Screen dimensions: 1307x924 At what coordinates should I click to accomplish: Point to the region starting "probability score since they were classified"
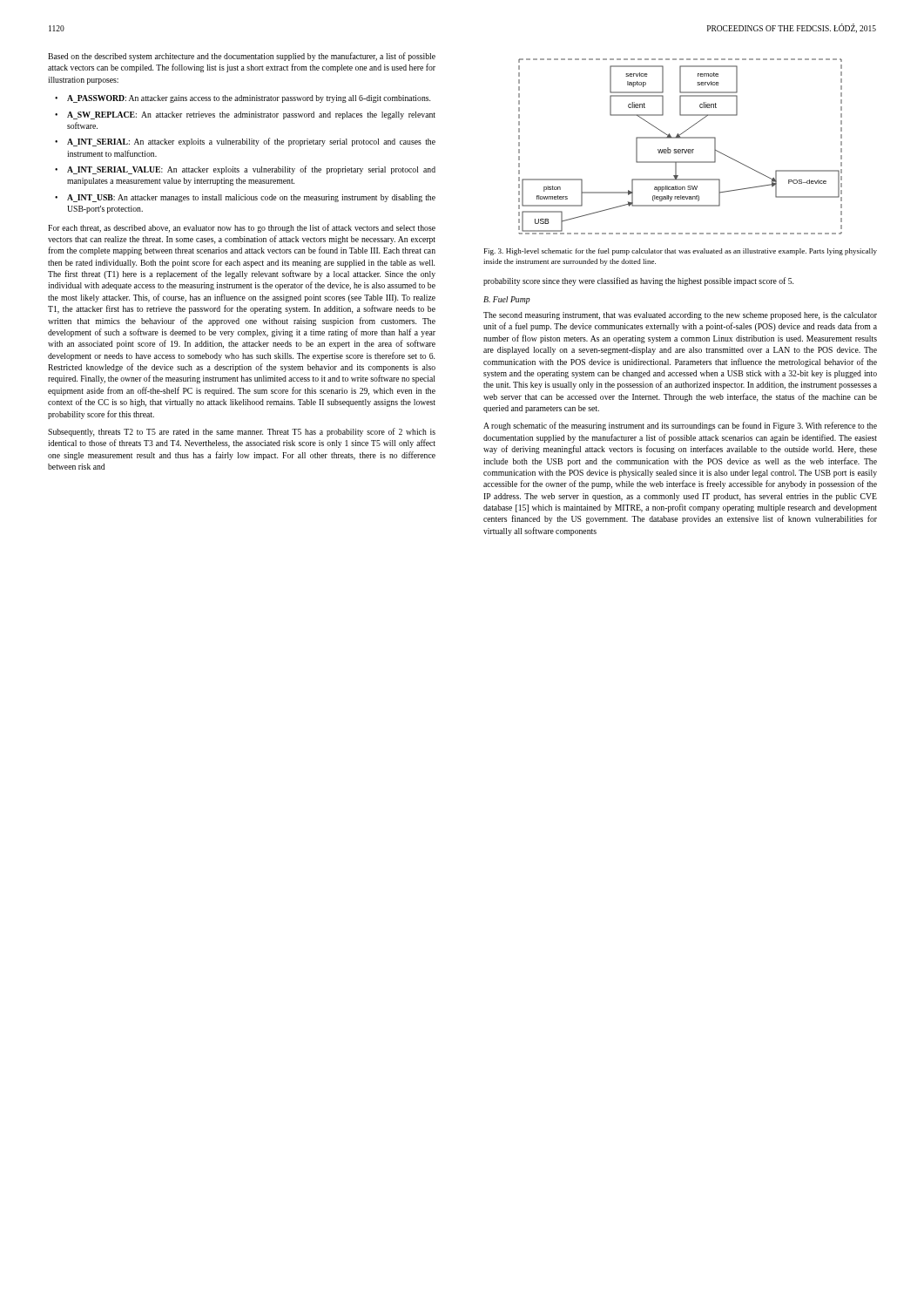(x=680, y=281)
